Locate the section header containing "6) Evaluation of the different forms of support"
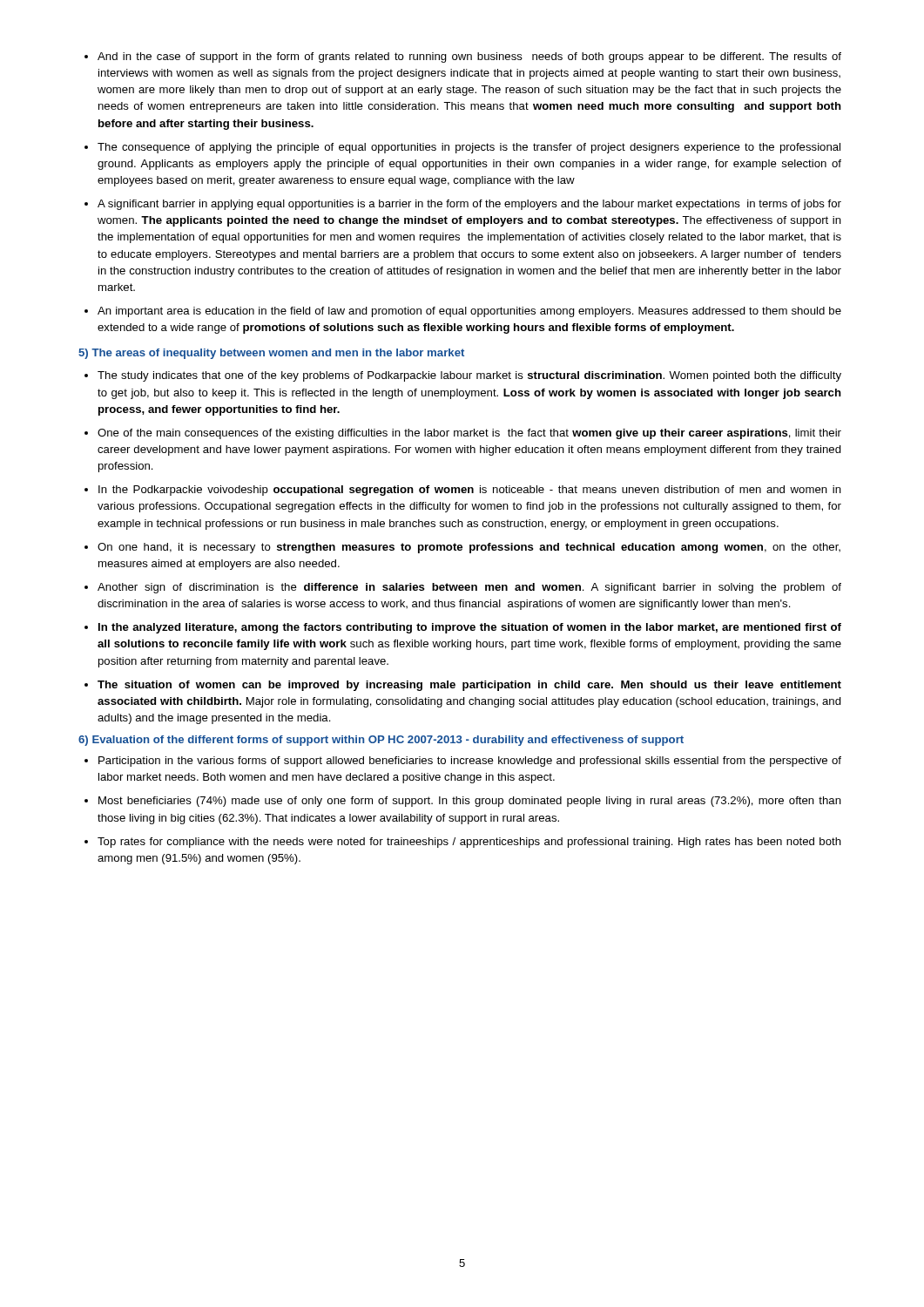 click(381, 739)
